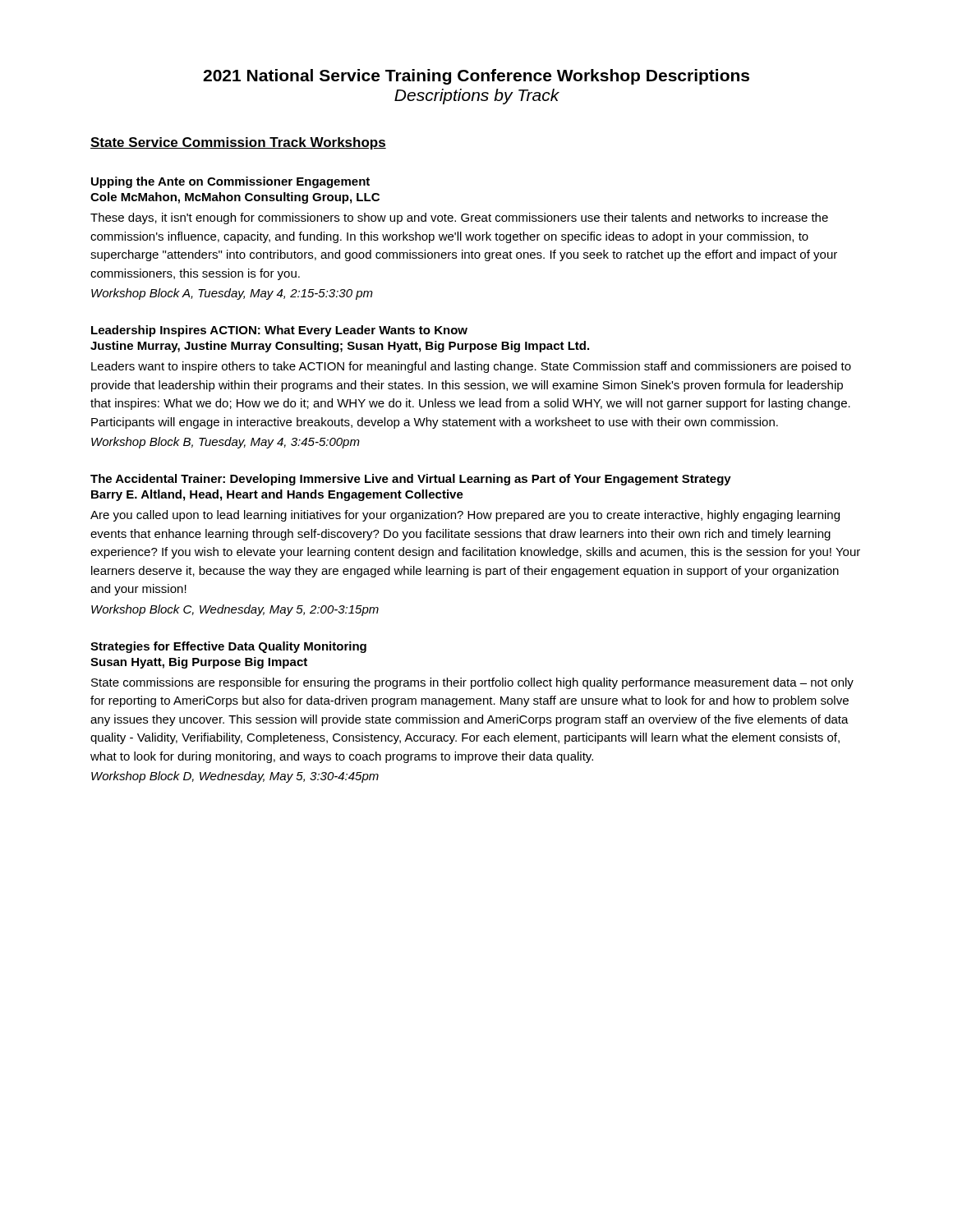Navigate to the passage starting "State Service Commission Track Workshops"

coord(238,142)
